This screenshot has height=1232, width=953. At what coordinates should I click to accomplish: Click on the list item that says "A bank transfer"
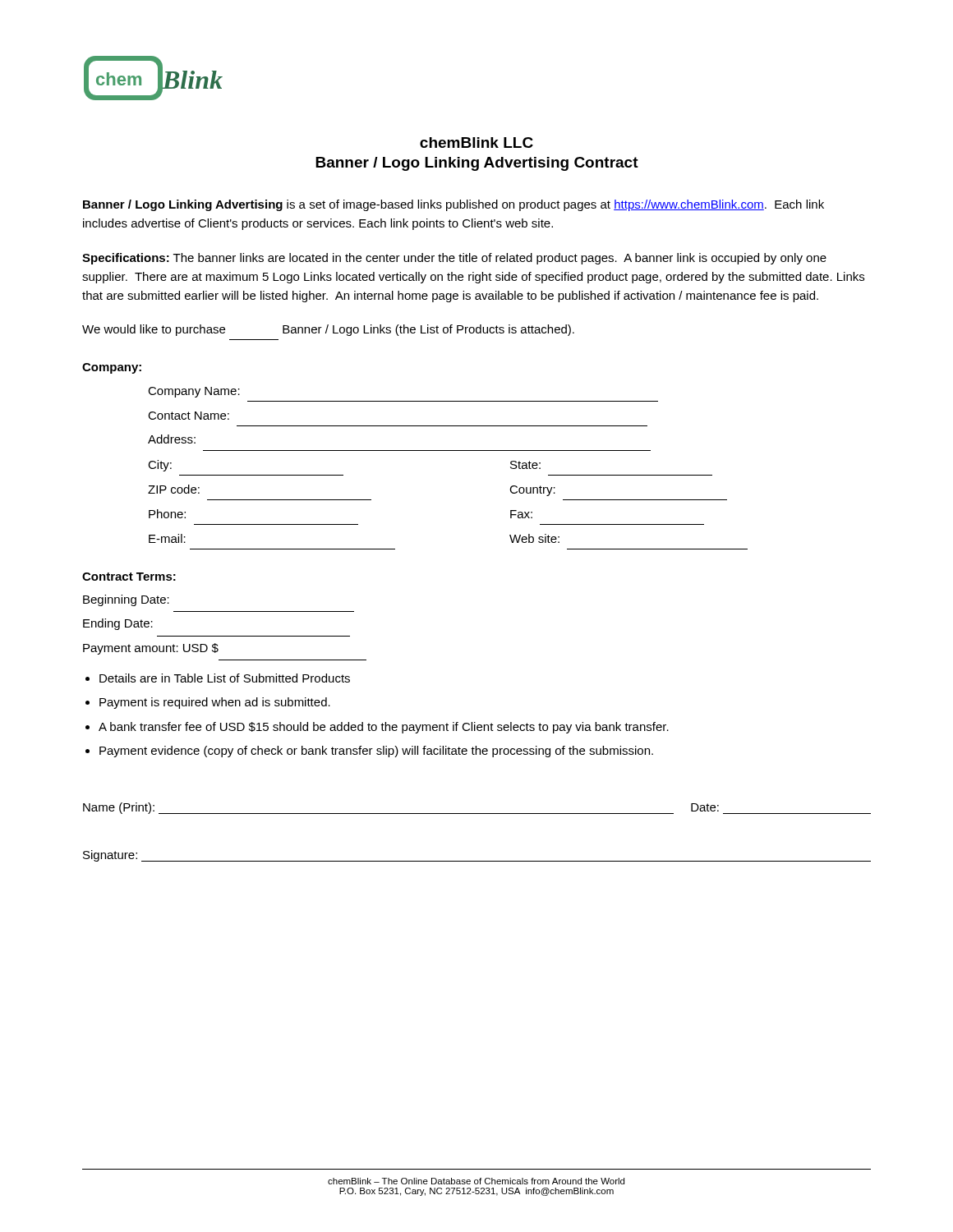tap(384, 726)
